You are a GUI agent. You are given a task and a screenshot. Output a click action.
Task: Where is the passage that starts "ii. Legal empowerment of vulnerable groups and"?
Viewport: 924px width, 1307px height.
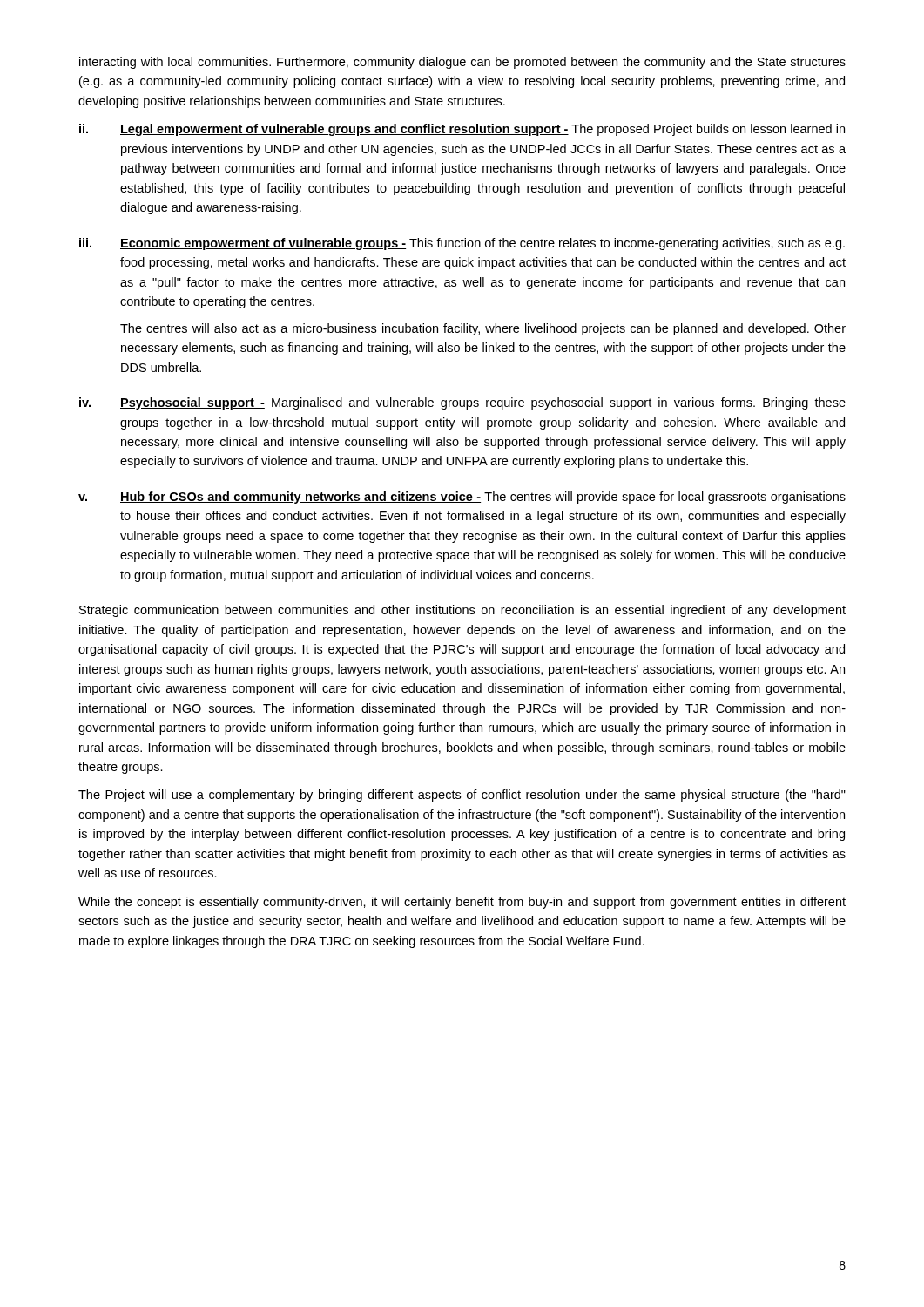462,172
